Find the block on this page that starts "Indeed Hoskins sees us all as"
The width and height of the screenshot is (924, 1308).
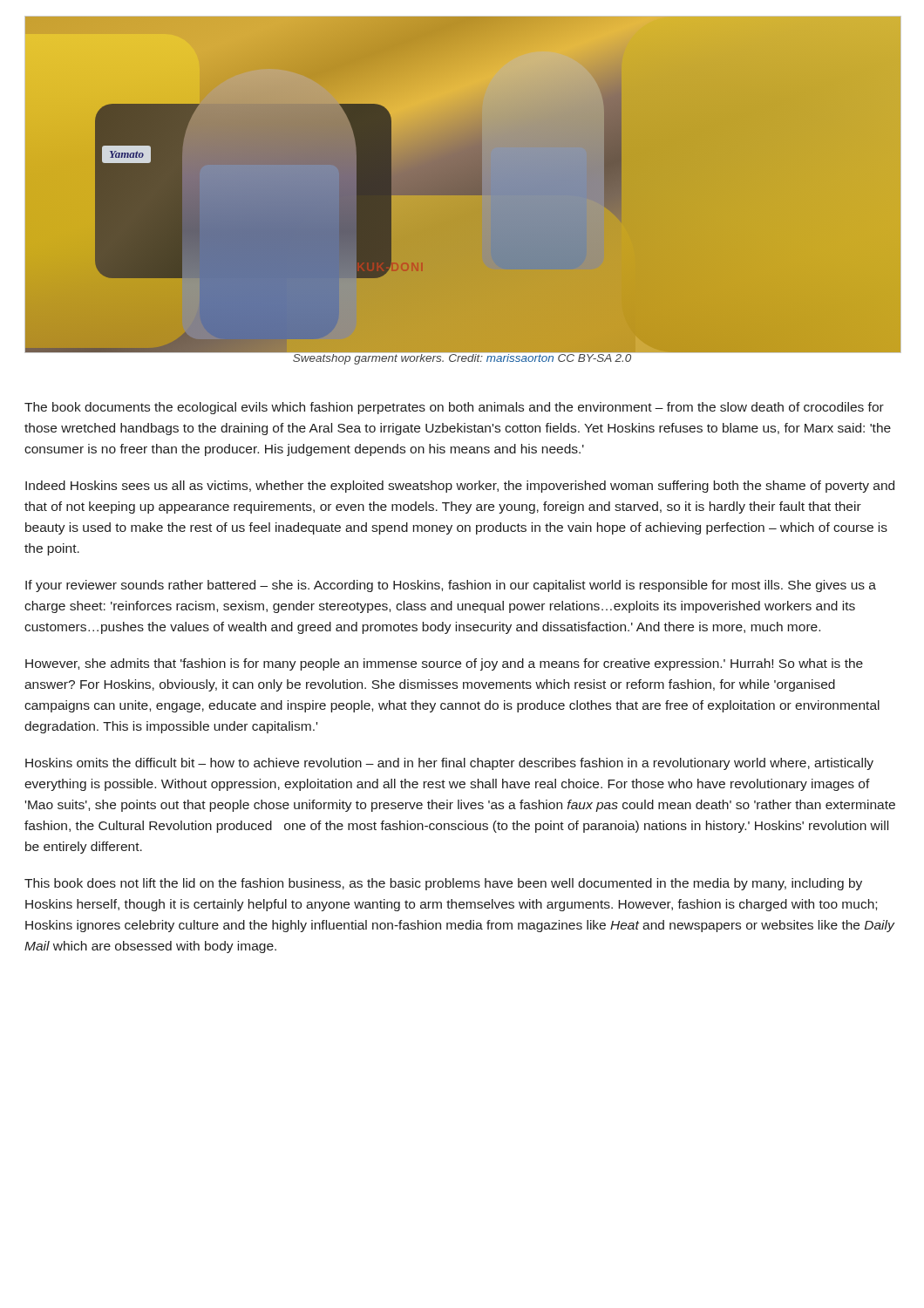463,517
